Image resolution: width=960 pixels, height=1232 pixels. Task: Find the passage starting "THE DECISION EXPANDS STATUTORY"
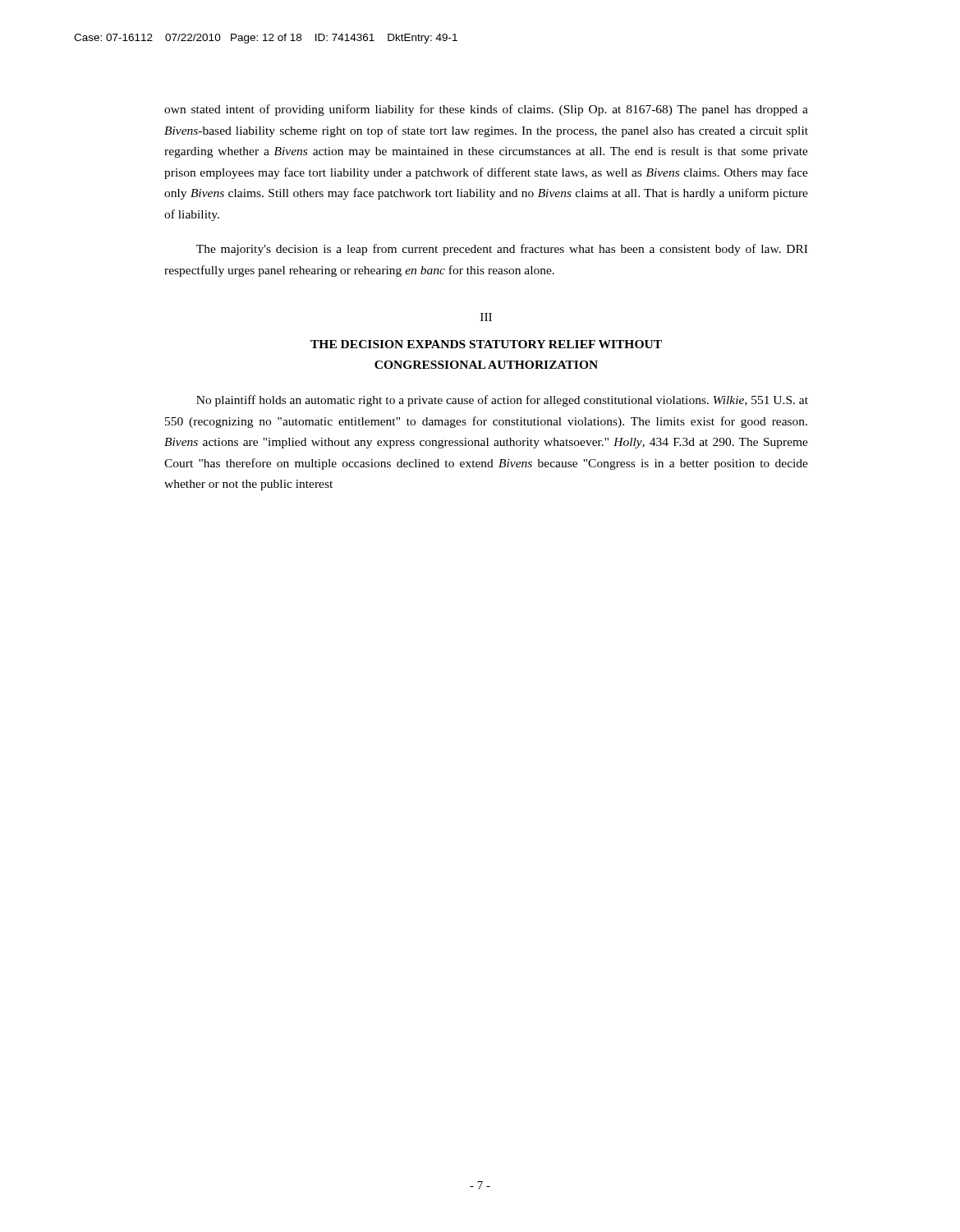pos(486,354)
